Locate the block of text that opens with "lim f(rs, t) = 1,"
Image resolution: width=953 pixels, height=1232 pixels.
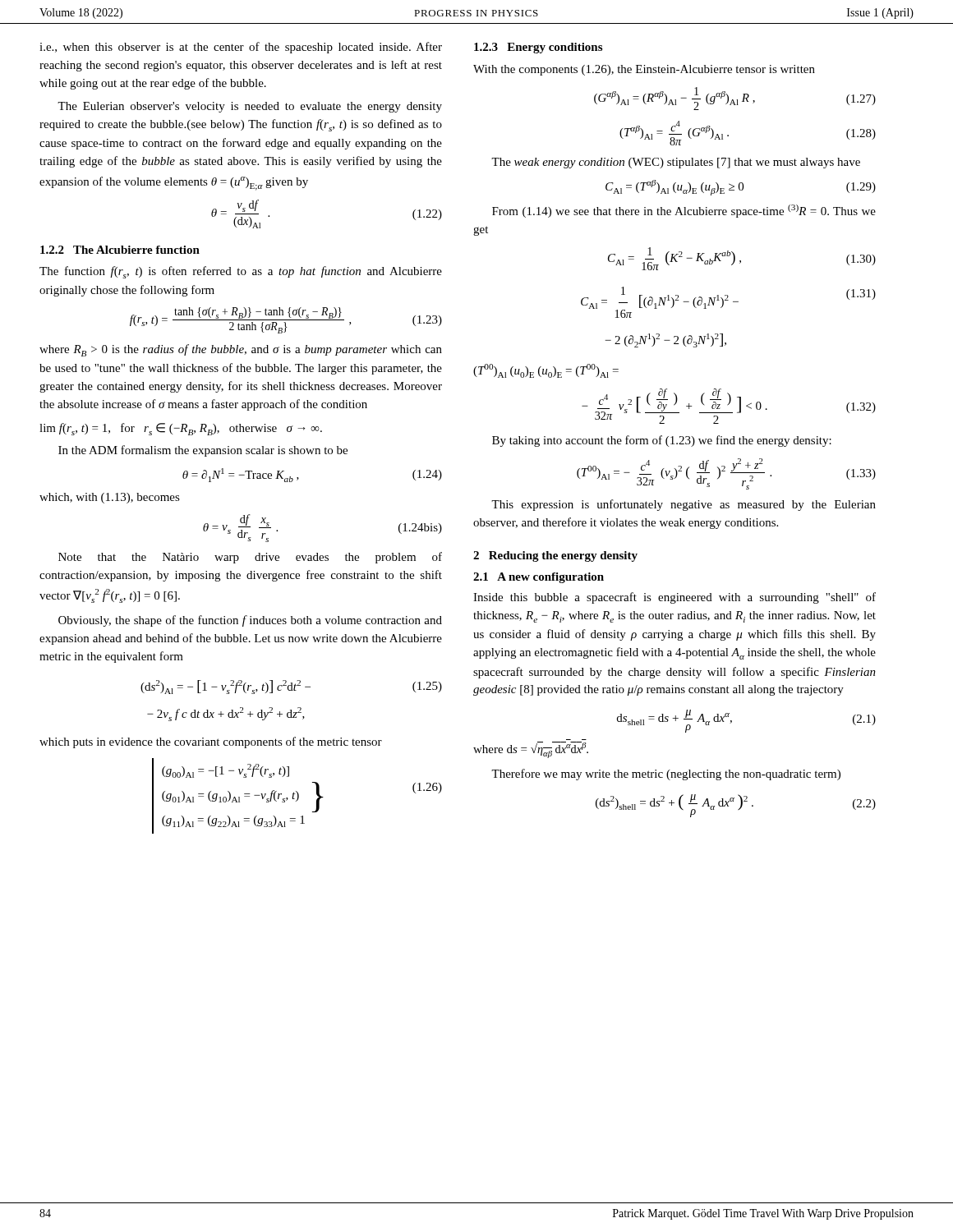pos(241,429)
